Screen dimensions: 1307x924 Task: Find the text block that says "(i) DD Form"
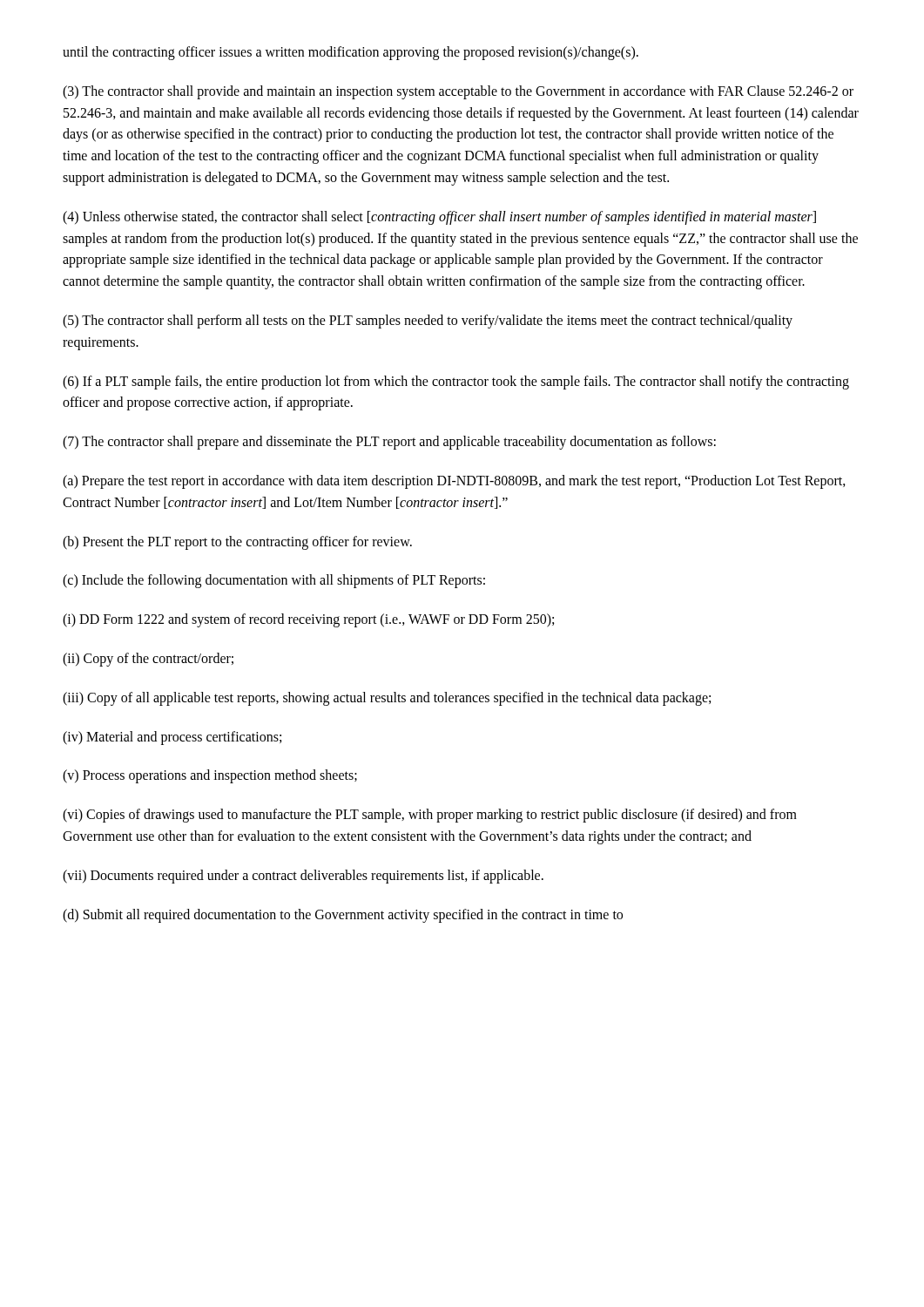[x=309, y=619]
